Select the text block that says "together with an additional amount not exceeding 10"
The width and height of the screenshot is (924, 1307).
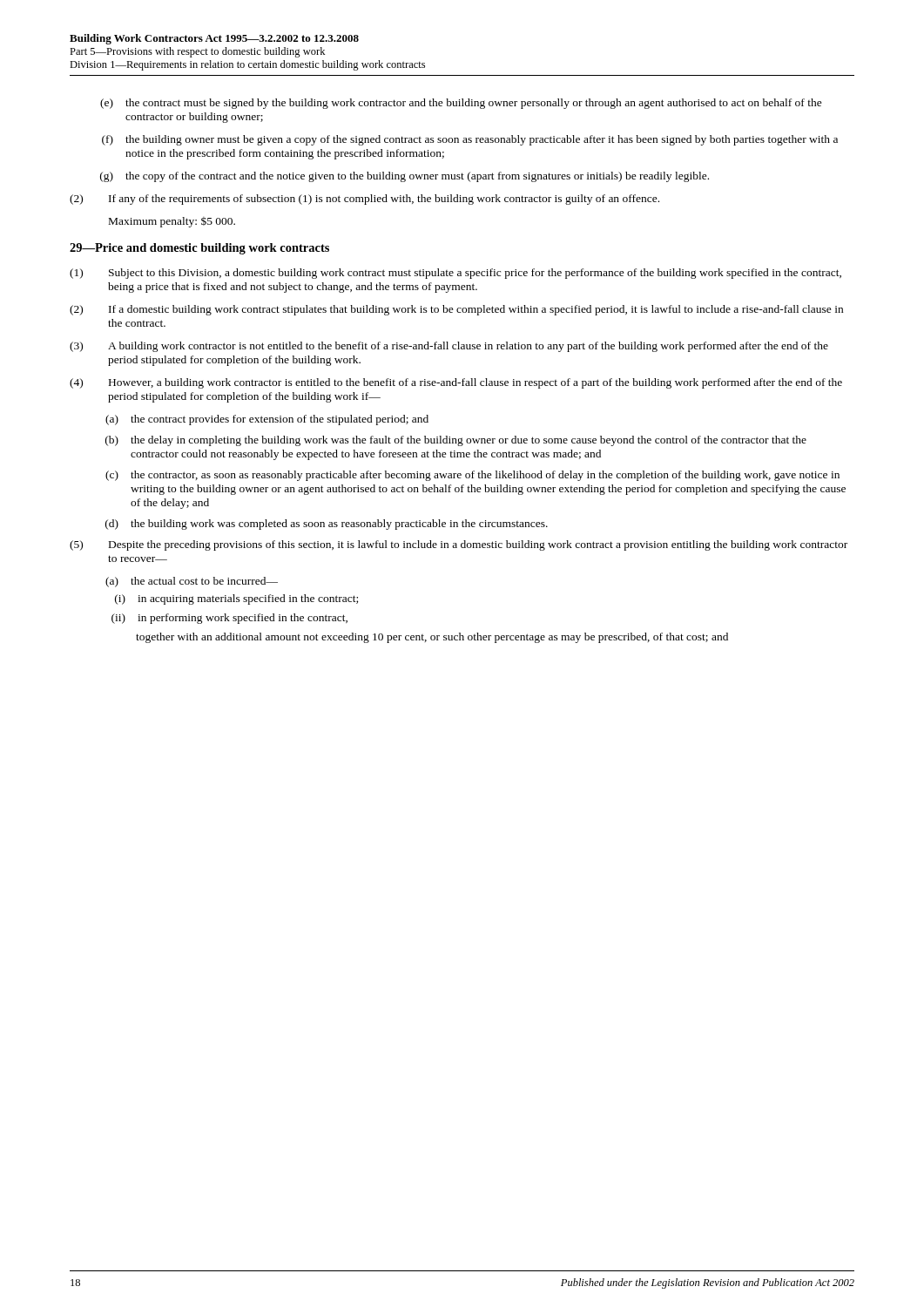[432, 637]
